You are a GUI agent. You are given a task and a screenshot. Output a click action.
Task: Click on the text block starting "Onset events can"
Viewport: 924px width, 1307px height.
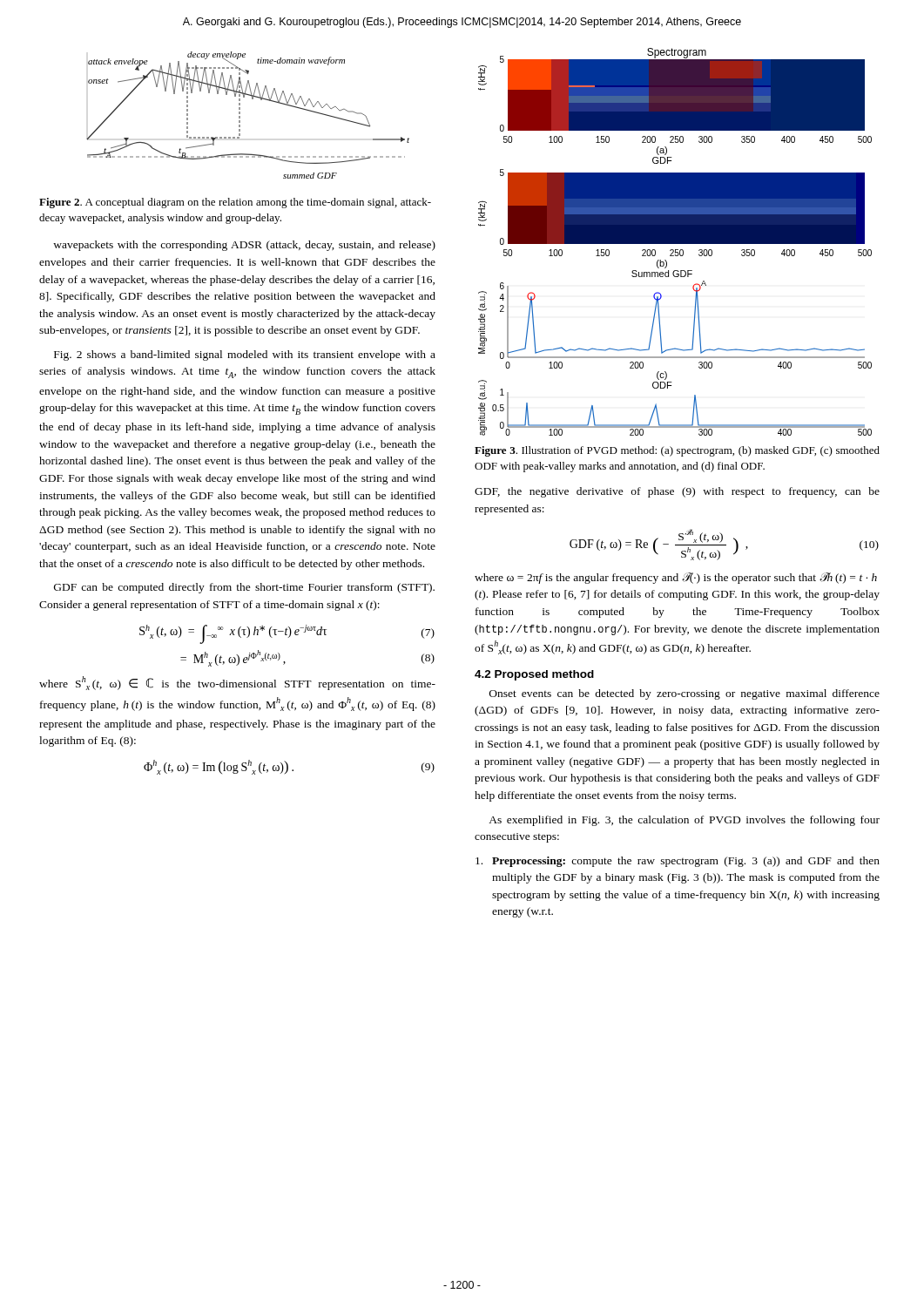(677, 765)
